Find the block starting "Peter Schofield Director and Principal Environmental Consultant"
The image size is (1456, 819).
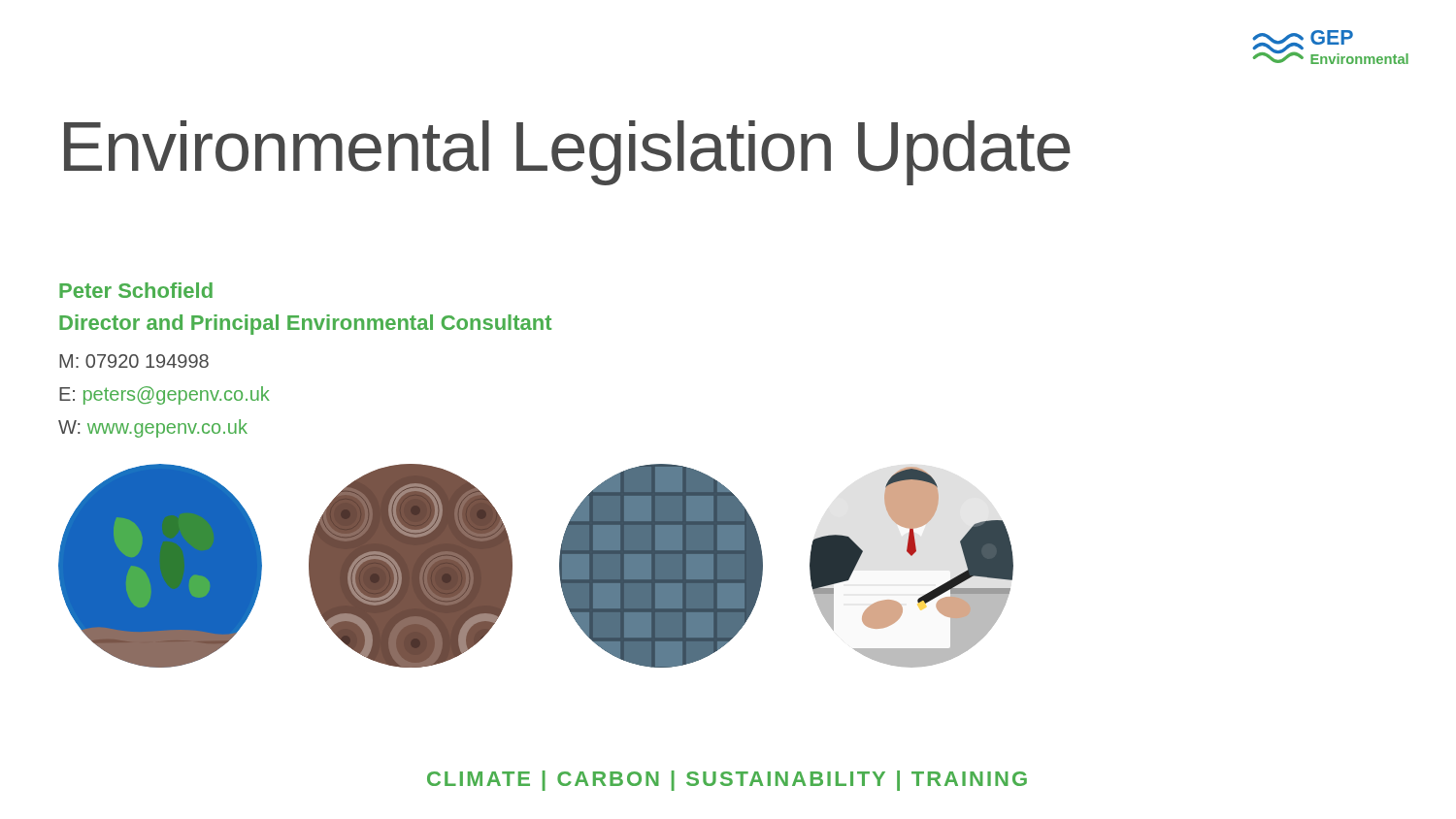click(136, 290)
